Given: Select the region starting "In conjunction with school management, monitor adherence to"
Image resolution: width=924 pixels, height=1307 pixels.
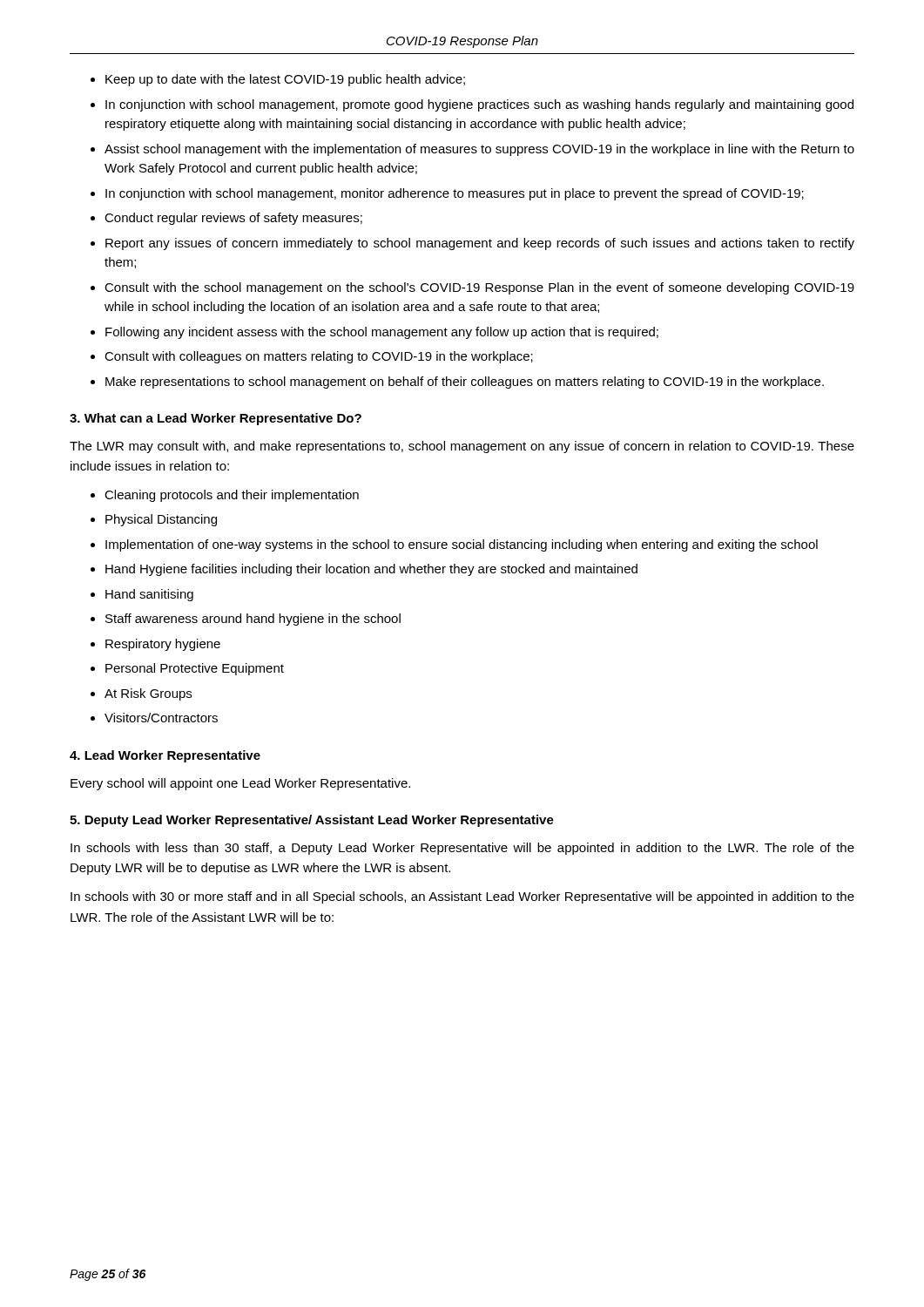Looking at the screenshot, I should [455, 193].
